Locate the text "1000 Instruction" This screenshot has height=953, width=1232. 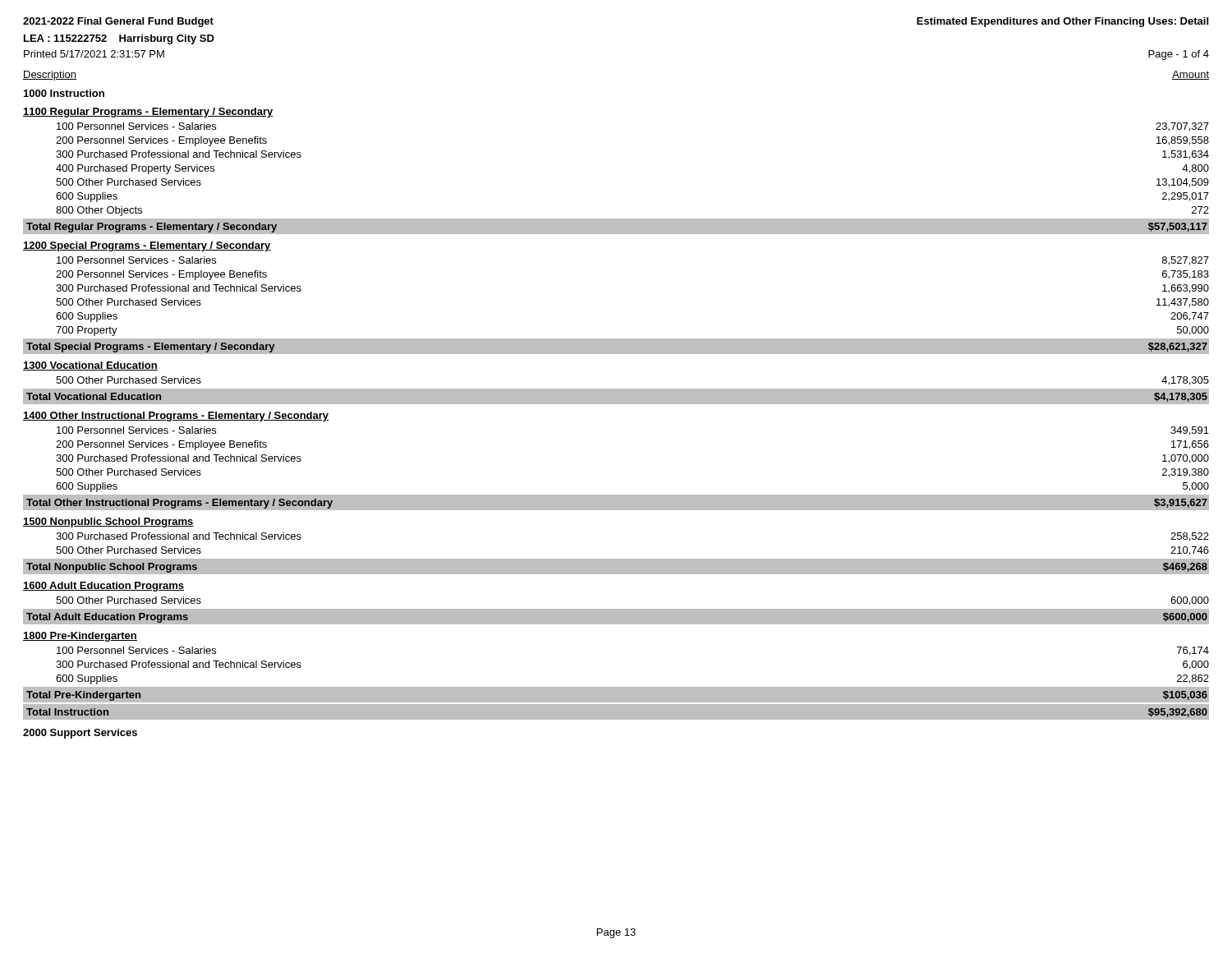[x=64, y=93]
